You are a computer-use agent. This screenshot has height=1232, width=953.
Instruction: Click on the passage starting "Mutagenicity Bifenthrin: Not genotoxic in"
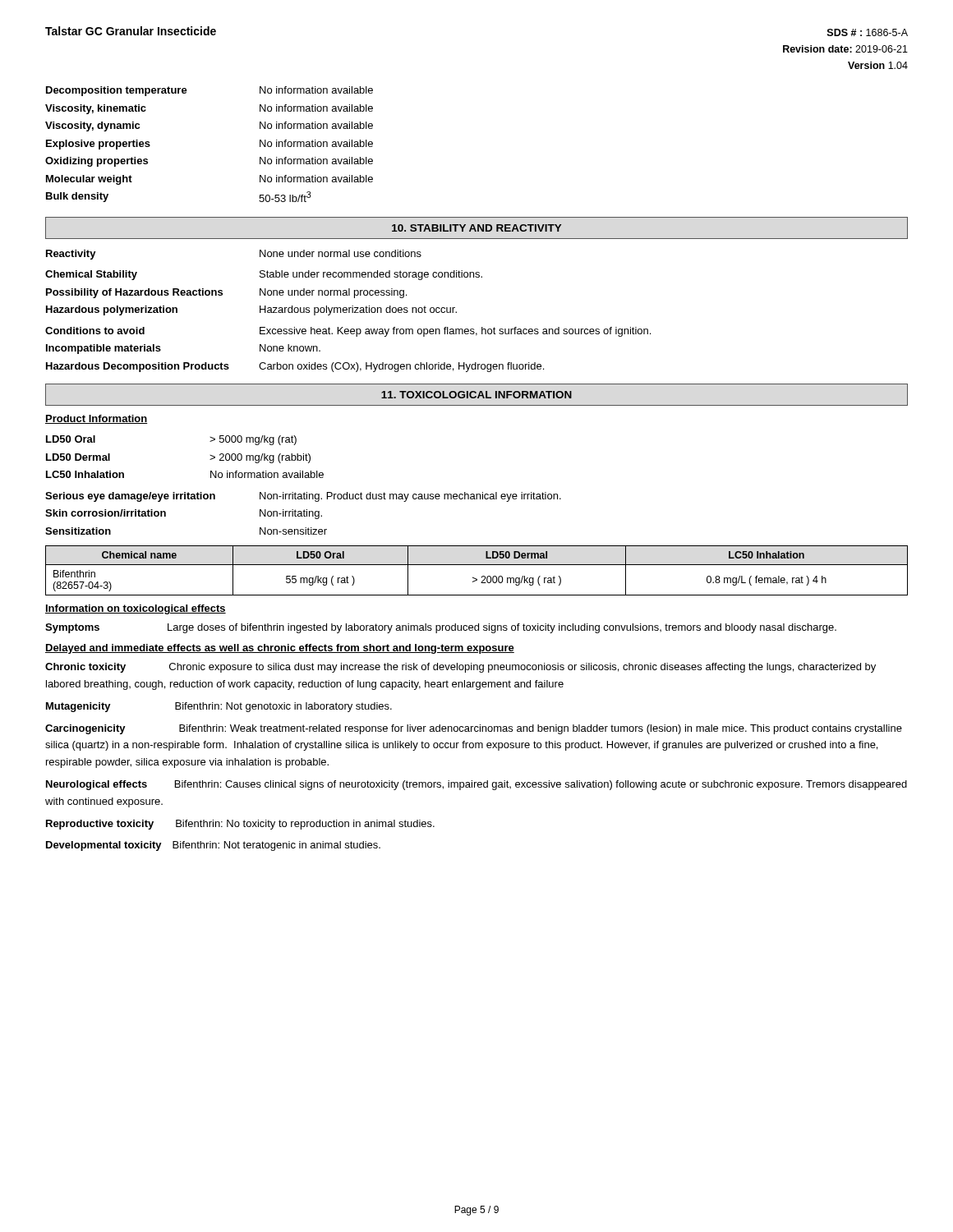coord(219,706)
